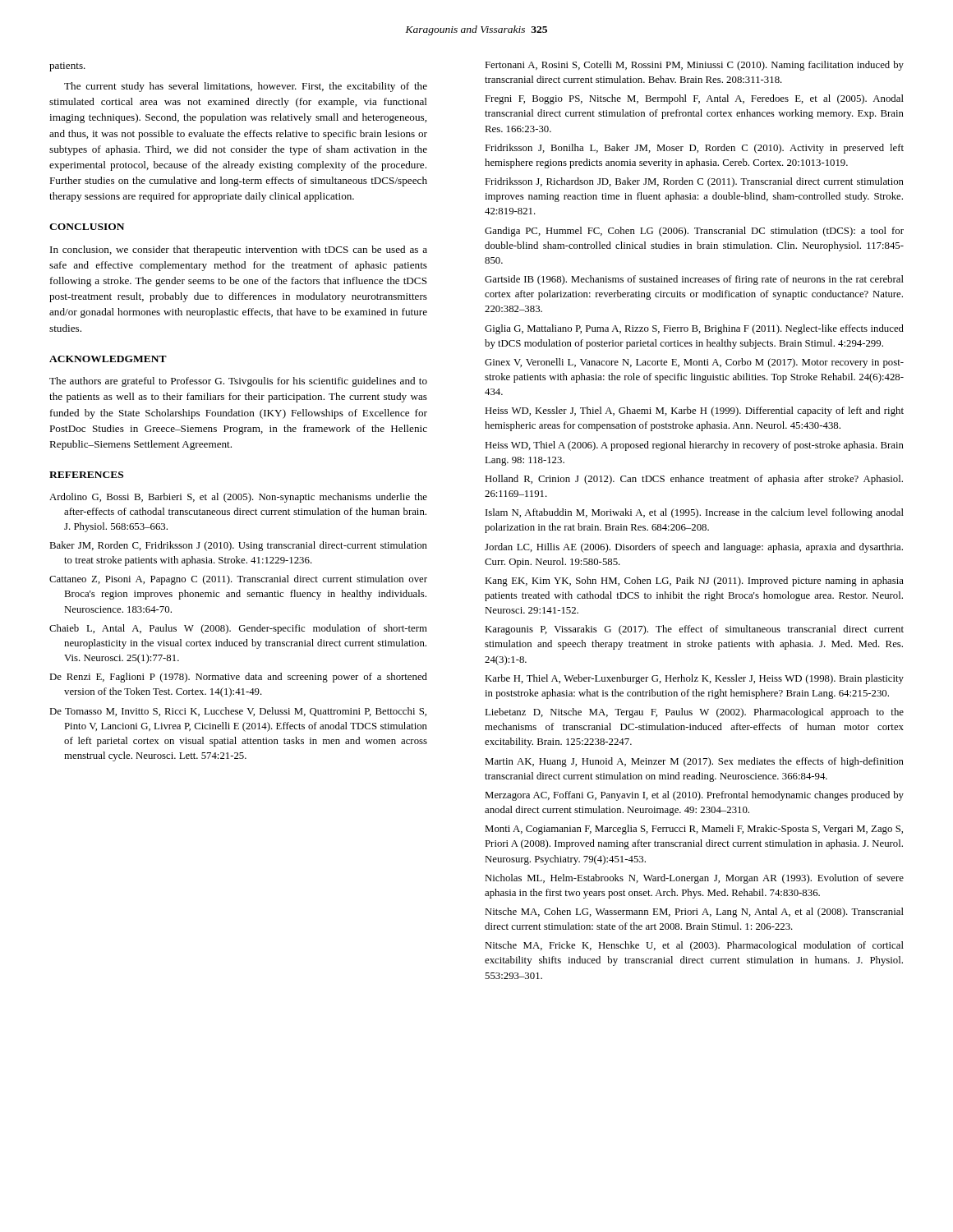The width and height of the screenshot is (953, 1232).
Task: Click the passage that begins "Islam N, Aftabuddin M,"
Action: point(694,520)
